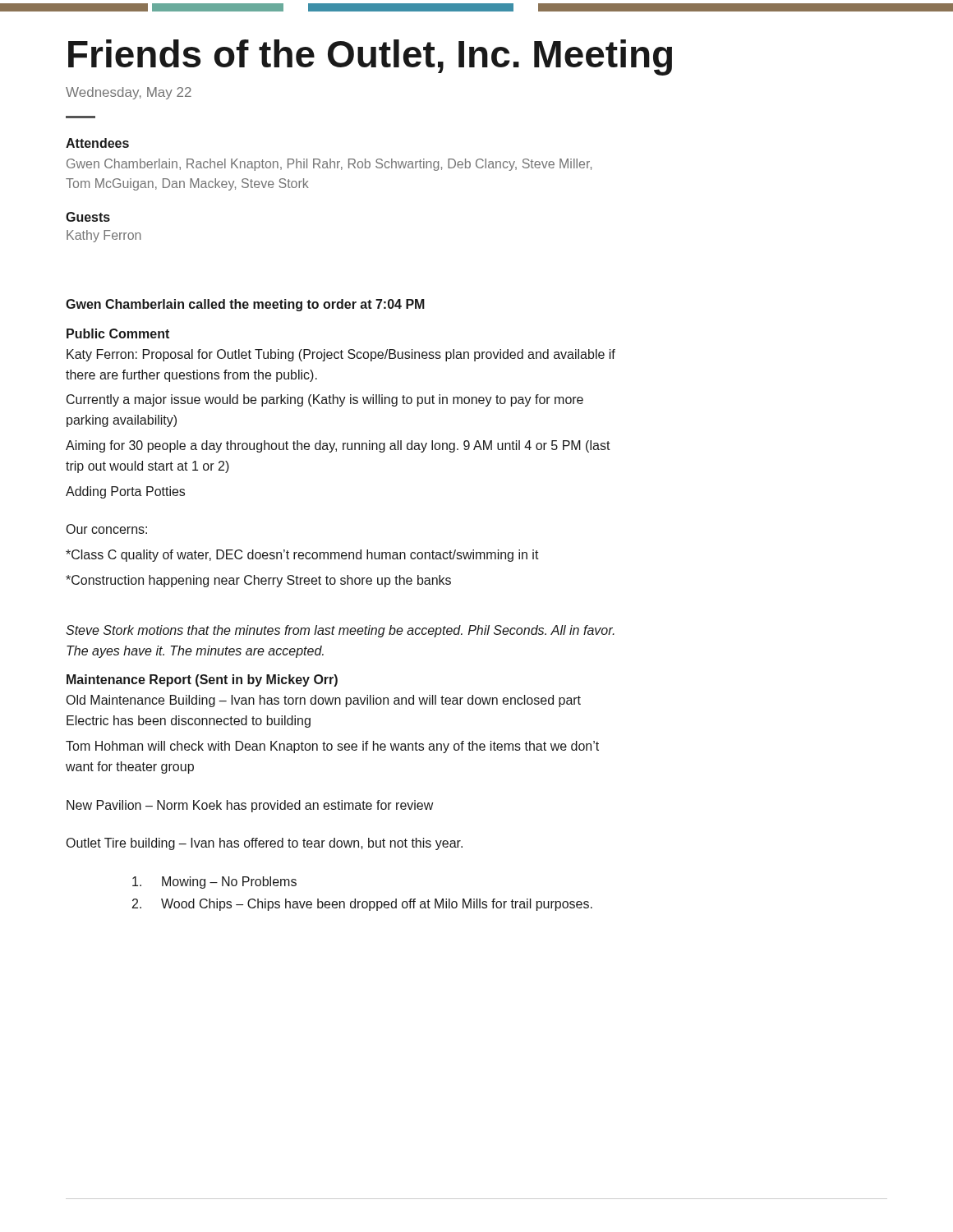Viewport: 953px width, 1232px height.
Task: Locate the text block with the text "Tom Hohman will"
Action: coord(332,756)
